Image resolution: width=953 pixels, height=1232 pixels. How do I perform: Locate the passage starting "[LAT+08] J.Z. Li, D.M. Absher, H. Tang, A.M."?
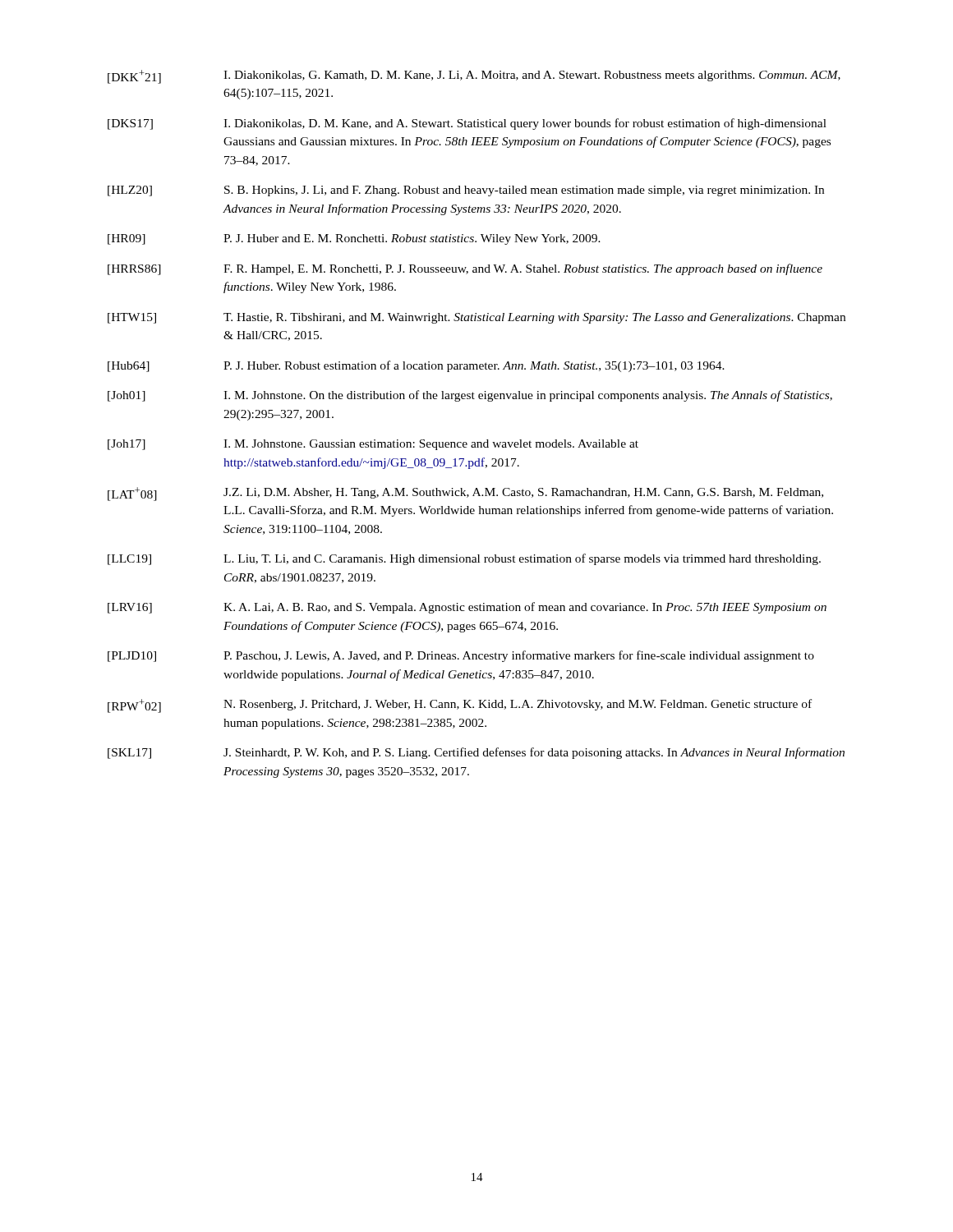tap(476, 511)
